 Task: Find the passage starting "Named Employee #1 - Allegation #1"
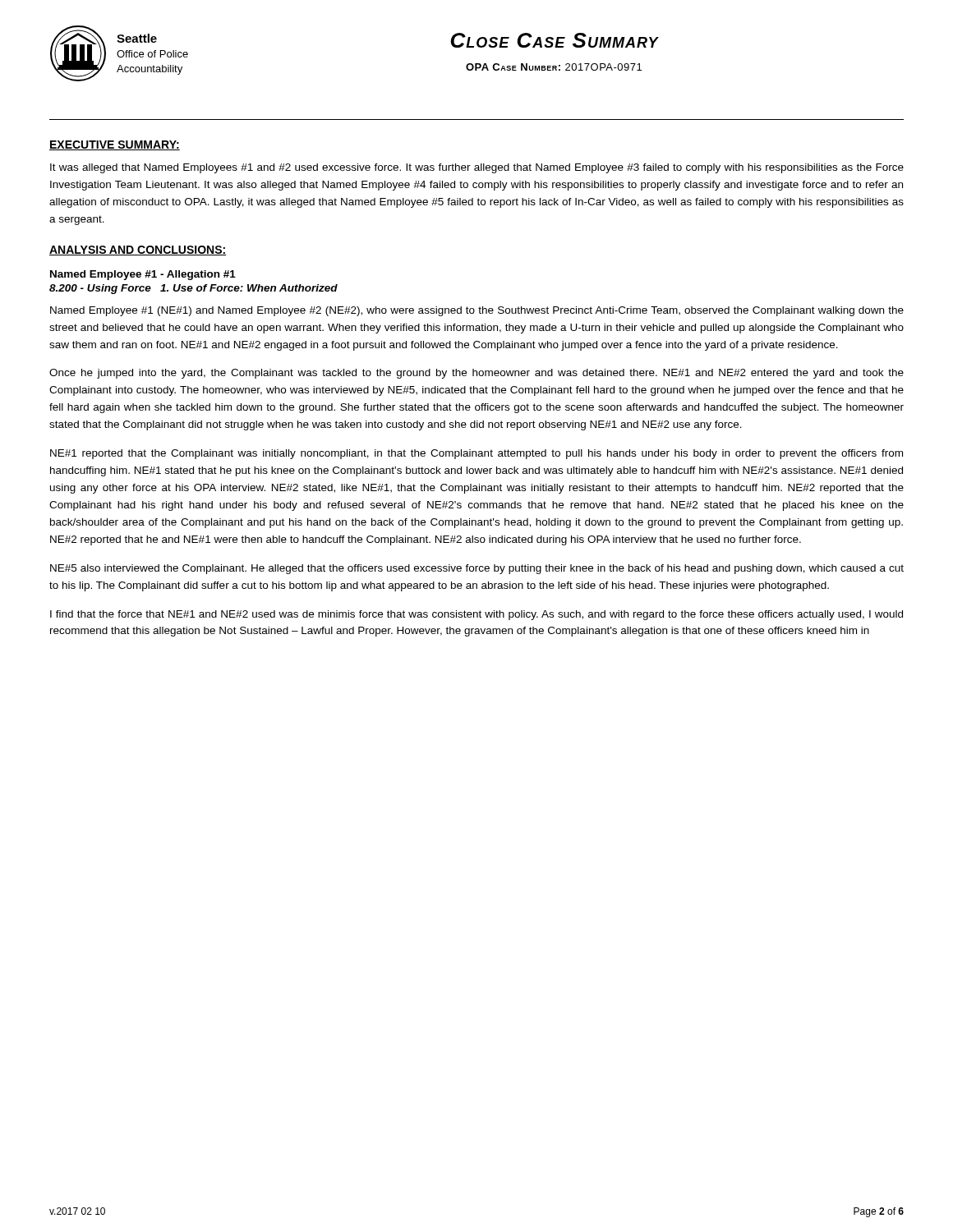[142, 274]
